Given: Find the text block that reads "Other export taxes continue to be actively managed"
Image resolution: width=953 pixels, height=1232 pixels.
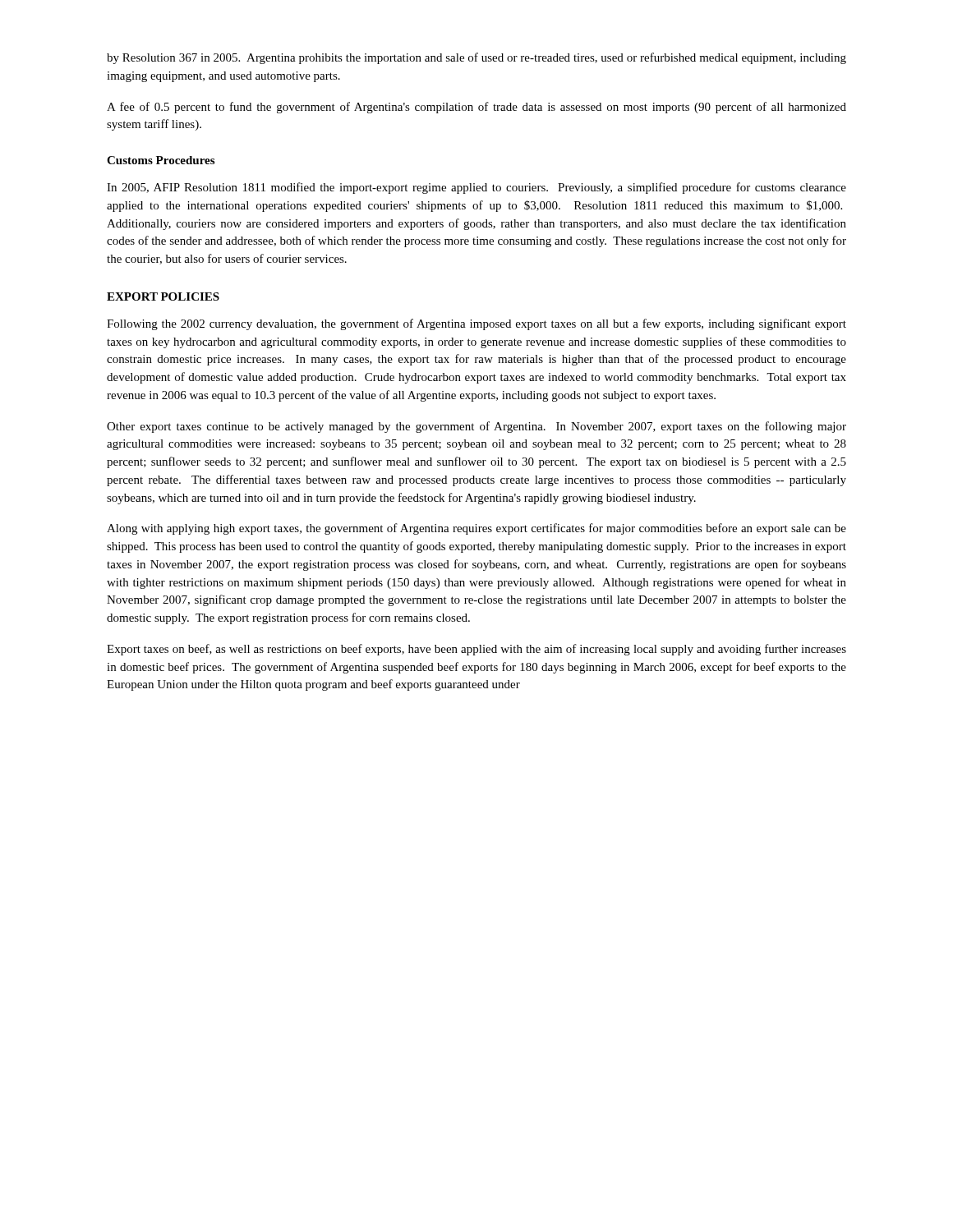Looking at the screenshot, I should click(476, 462).
